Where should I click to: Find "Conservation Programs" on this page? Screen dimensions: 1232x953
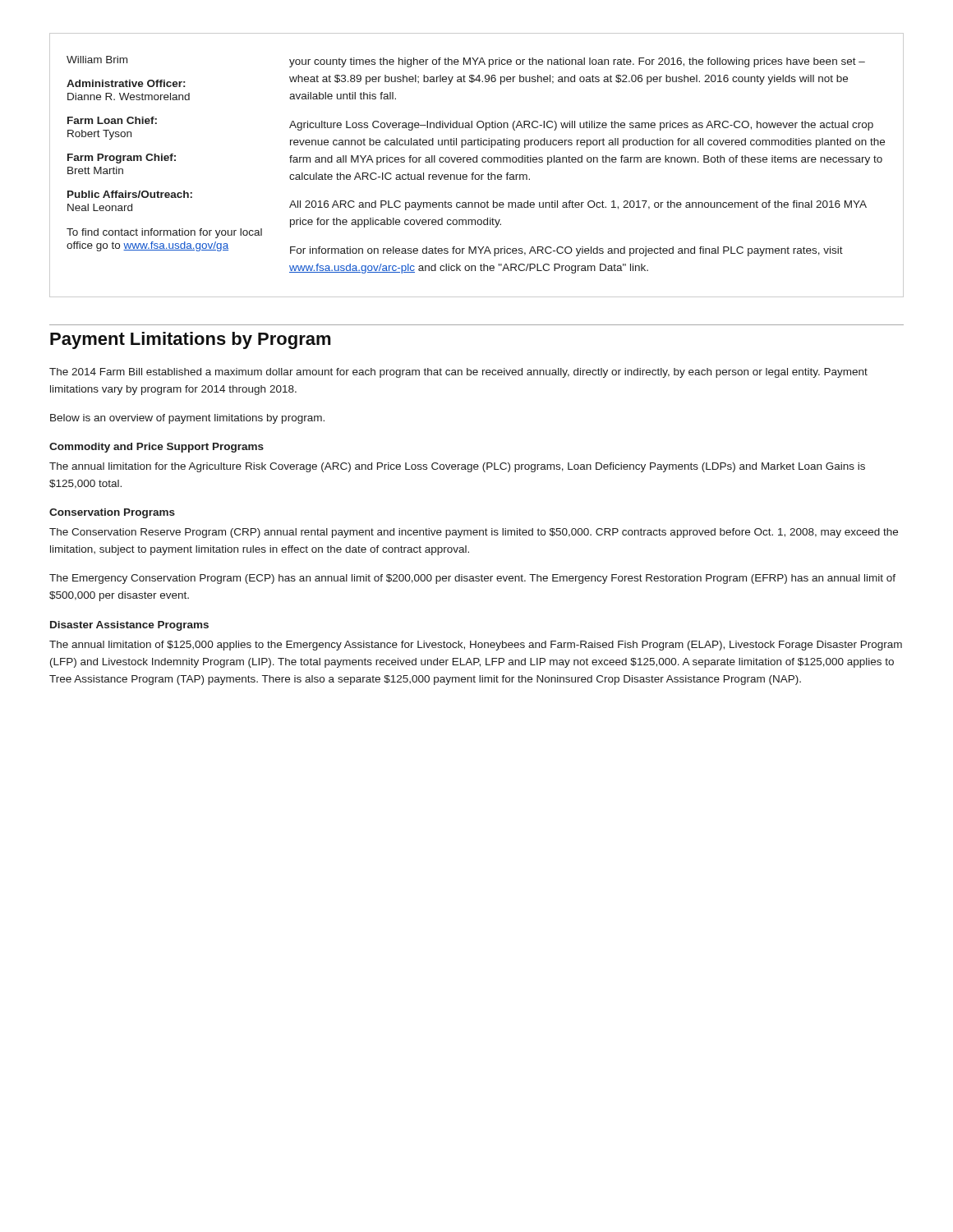pyautogui.click(x=112, y=513)
